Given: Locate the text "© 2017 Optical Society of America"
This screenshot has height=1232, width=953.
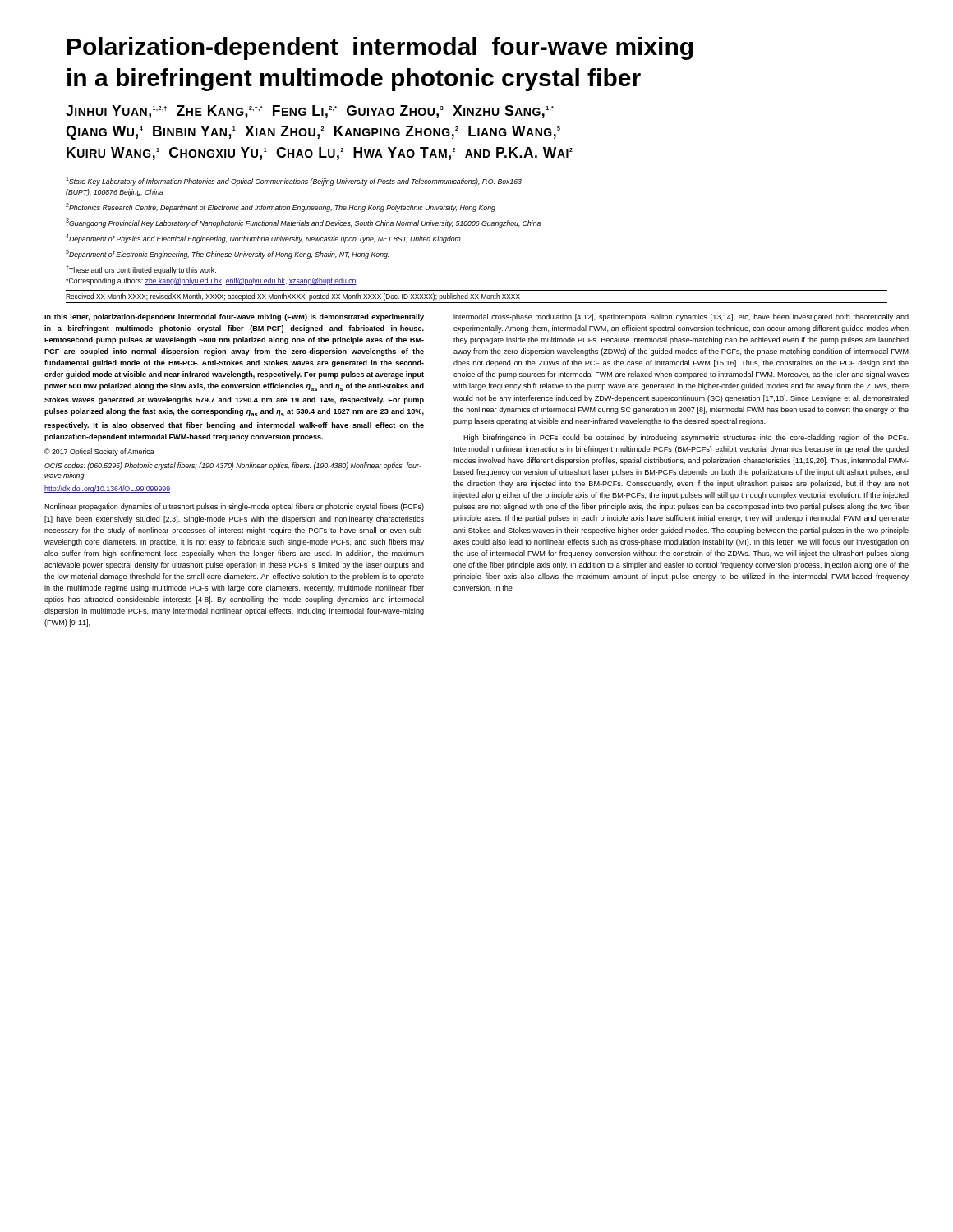Looking at the screenshot, I should (x=99, y=452).
